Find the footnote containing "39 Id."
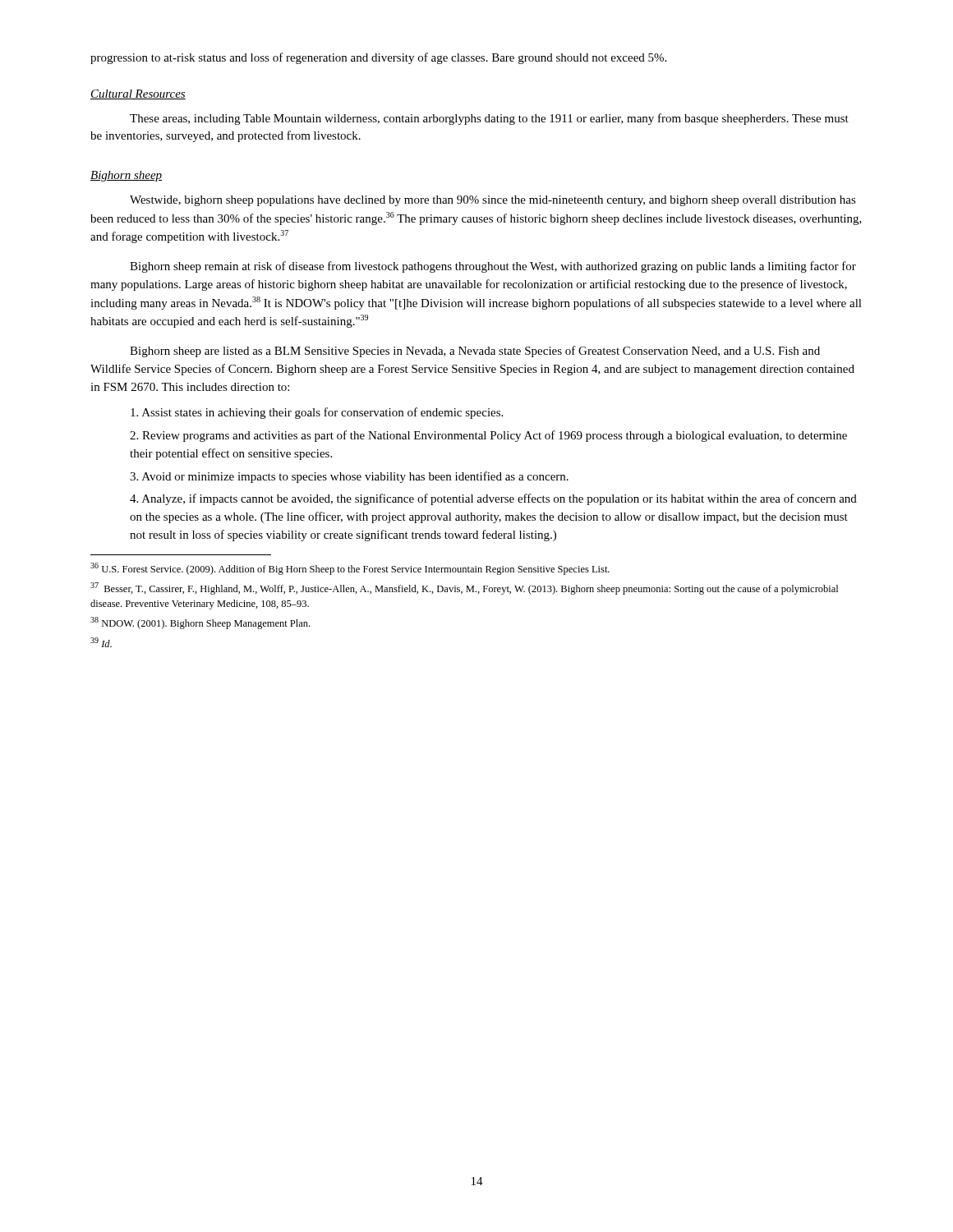953x1232 pixels. coord(101,643)
